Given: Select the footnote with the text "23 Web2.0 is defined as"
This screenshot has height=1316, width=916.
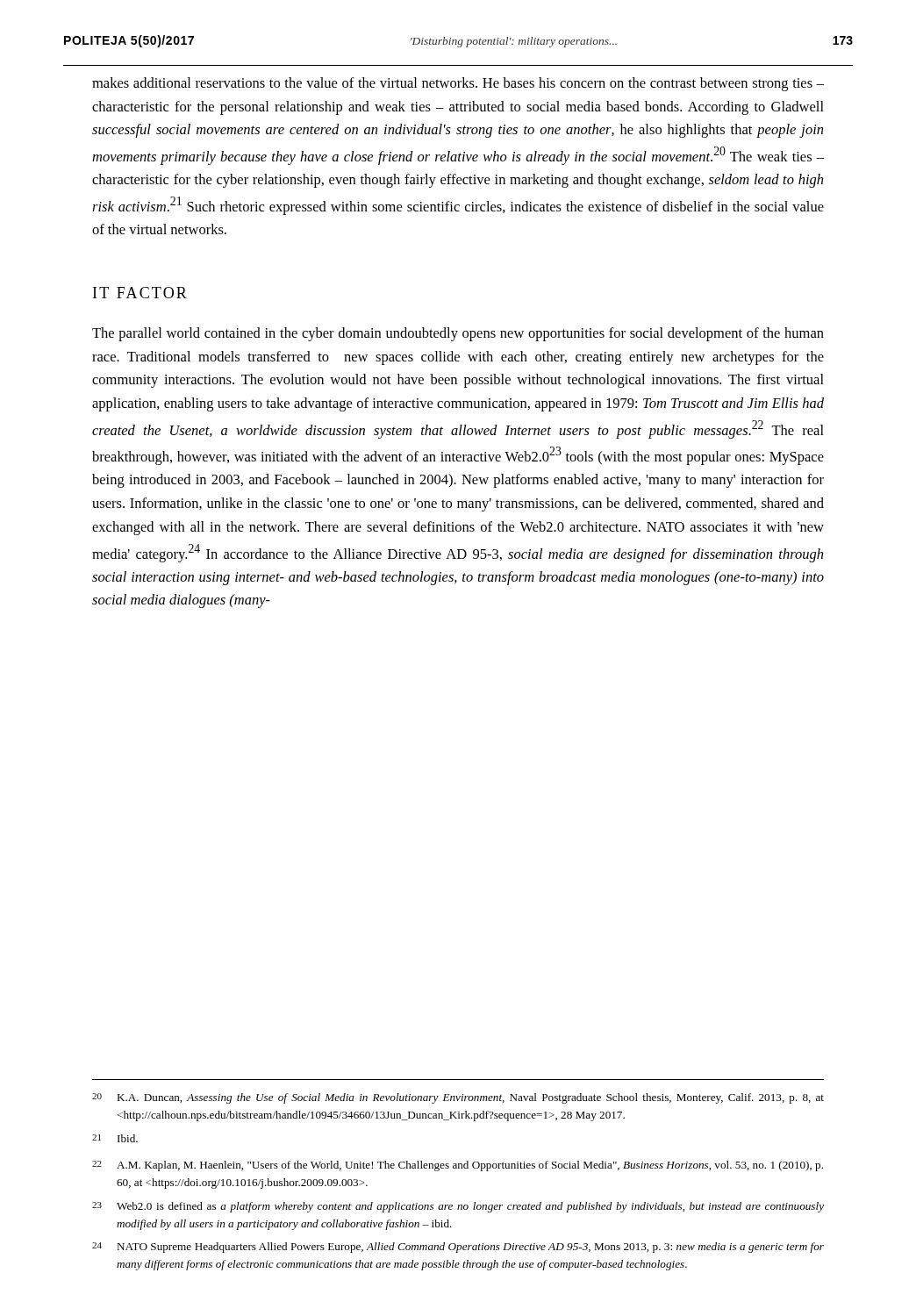Looking at the screenshot, I should pos(458,1215).
